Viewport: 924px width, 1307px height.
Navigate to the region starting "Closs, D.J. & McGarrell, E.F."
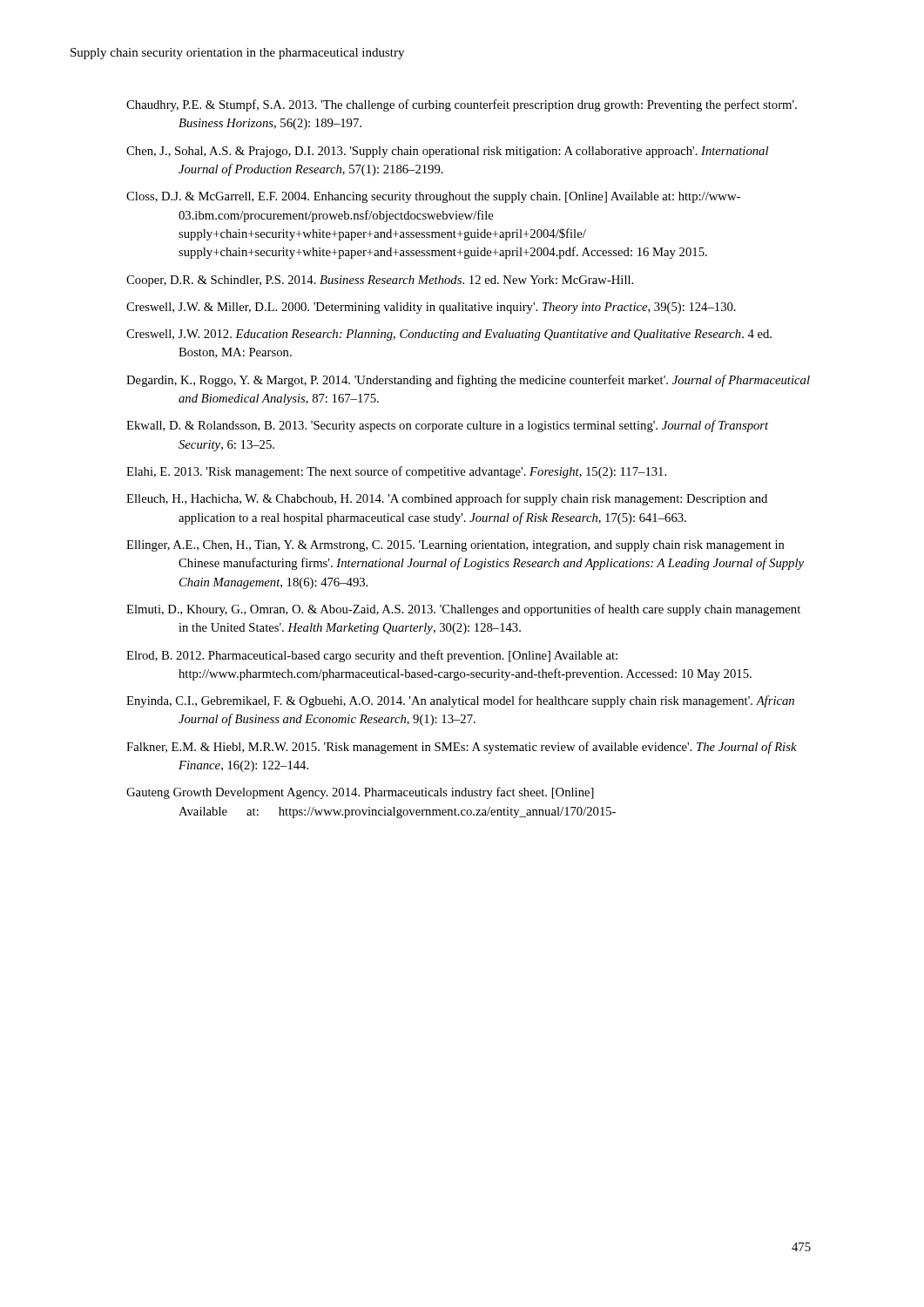[433, 224]
